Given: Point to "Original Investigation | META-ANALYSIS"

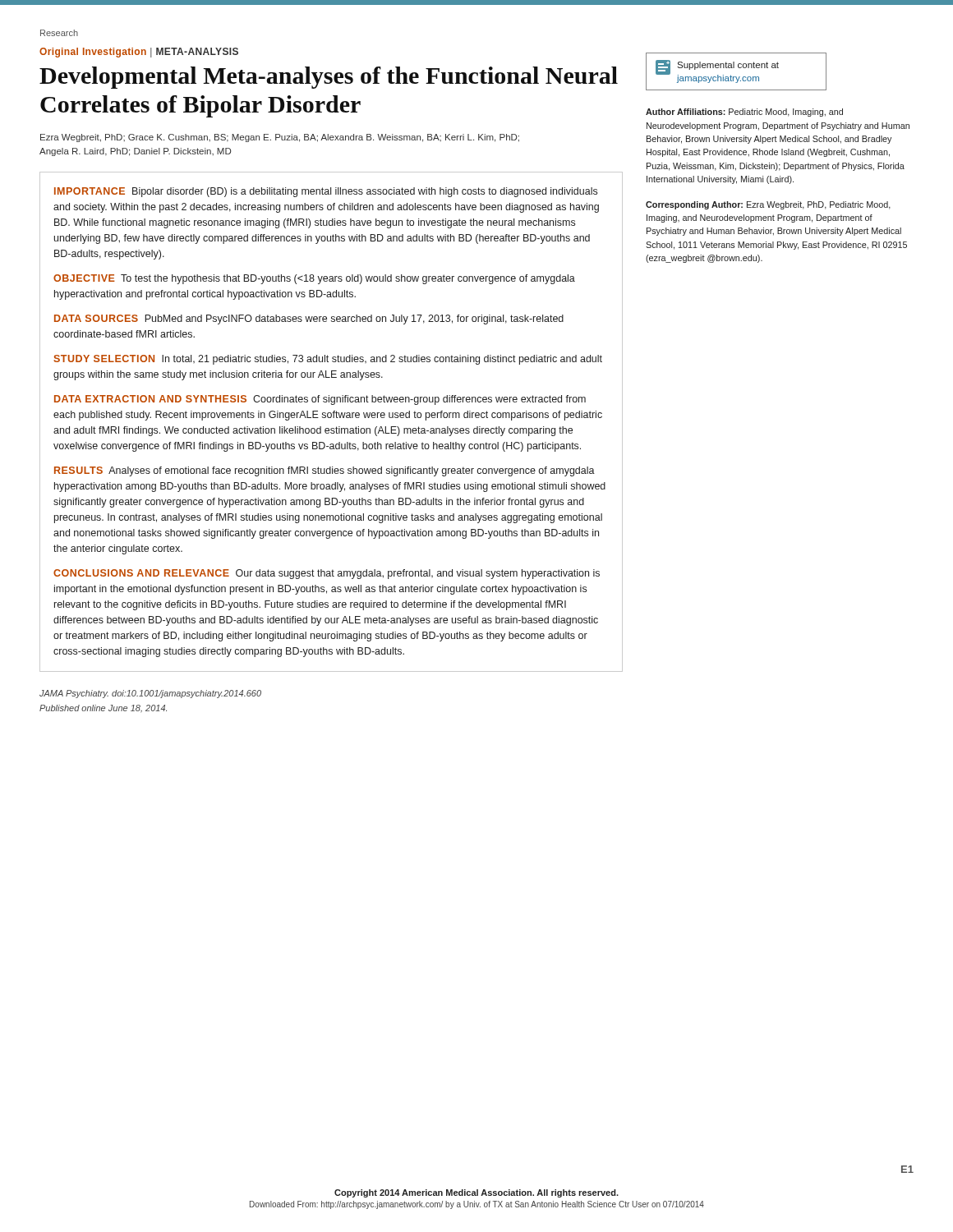Looking at the screenshot, I should click(139, 52).
